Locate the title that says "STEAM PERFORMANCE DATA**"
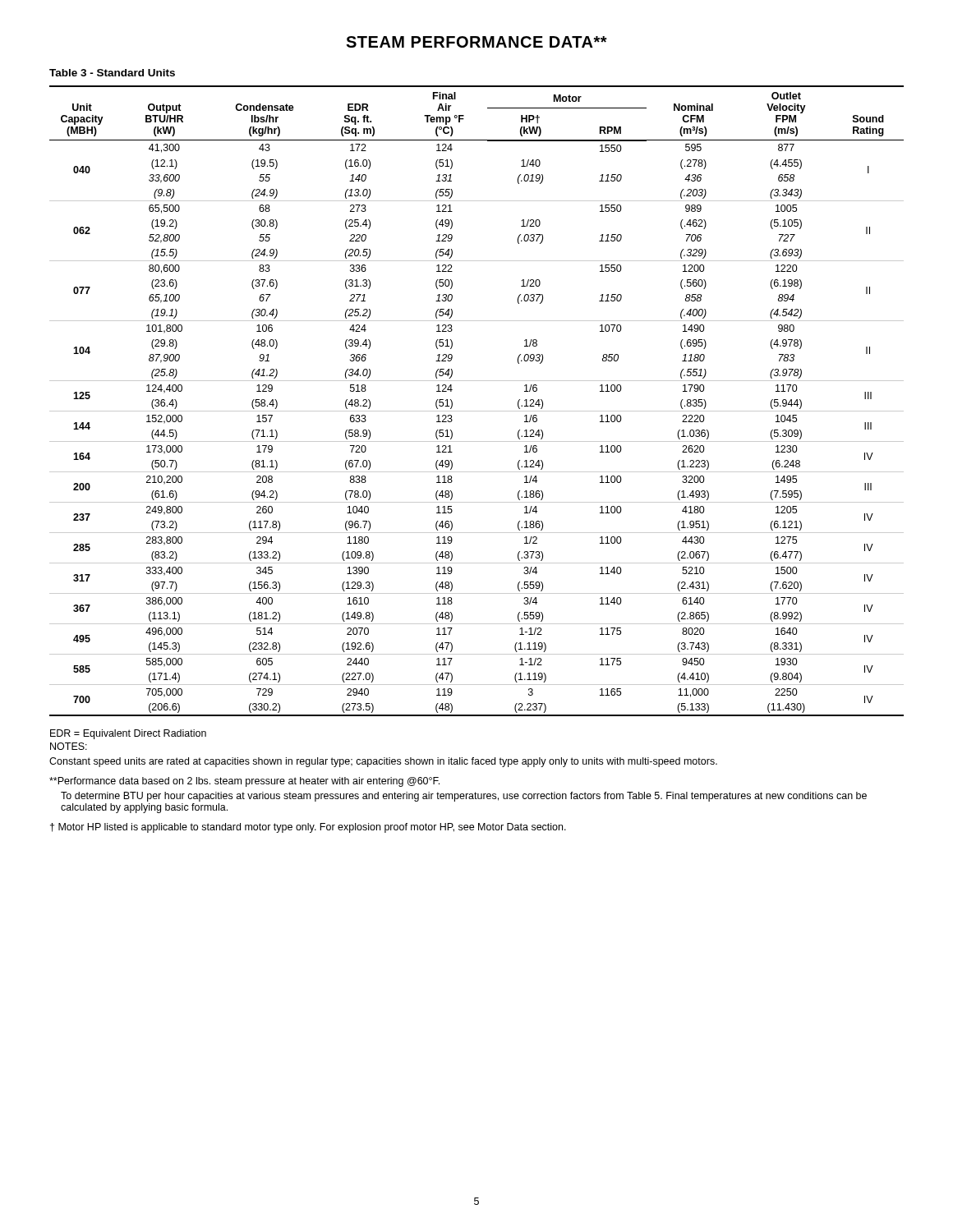The width and height of the screenshot is (953, 1232). tap(476, 42)
